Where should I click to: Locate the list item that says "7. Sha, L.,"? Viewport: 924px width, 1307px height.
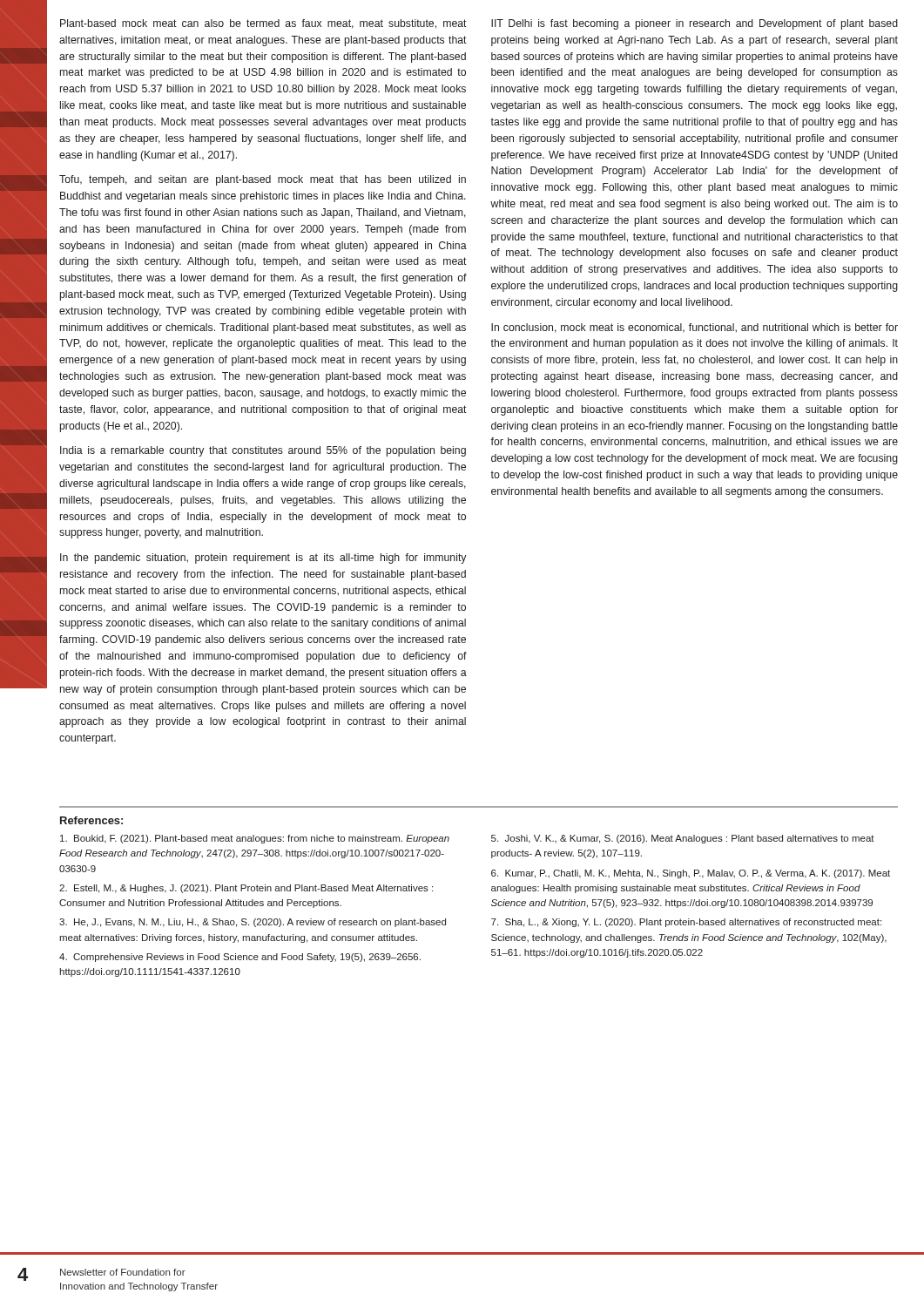coord(689,937)
